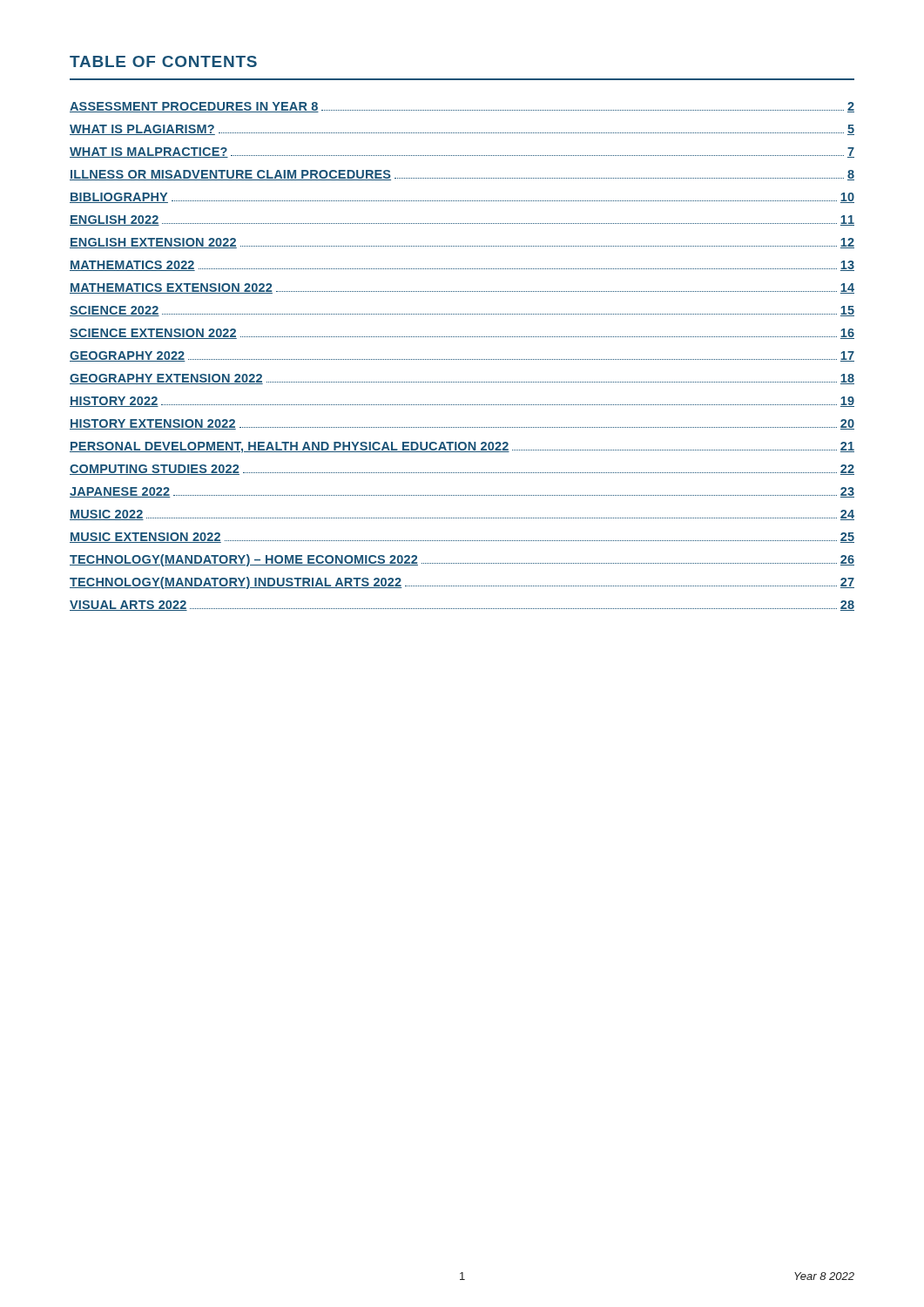The width and height of the screenshot is (924, 1307).
Task: Point to the text starting "Science 2022 15"
Action: coord(462,310)
